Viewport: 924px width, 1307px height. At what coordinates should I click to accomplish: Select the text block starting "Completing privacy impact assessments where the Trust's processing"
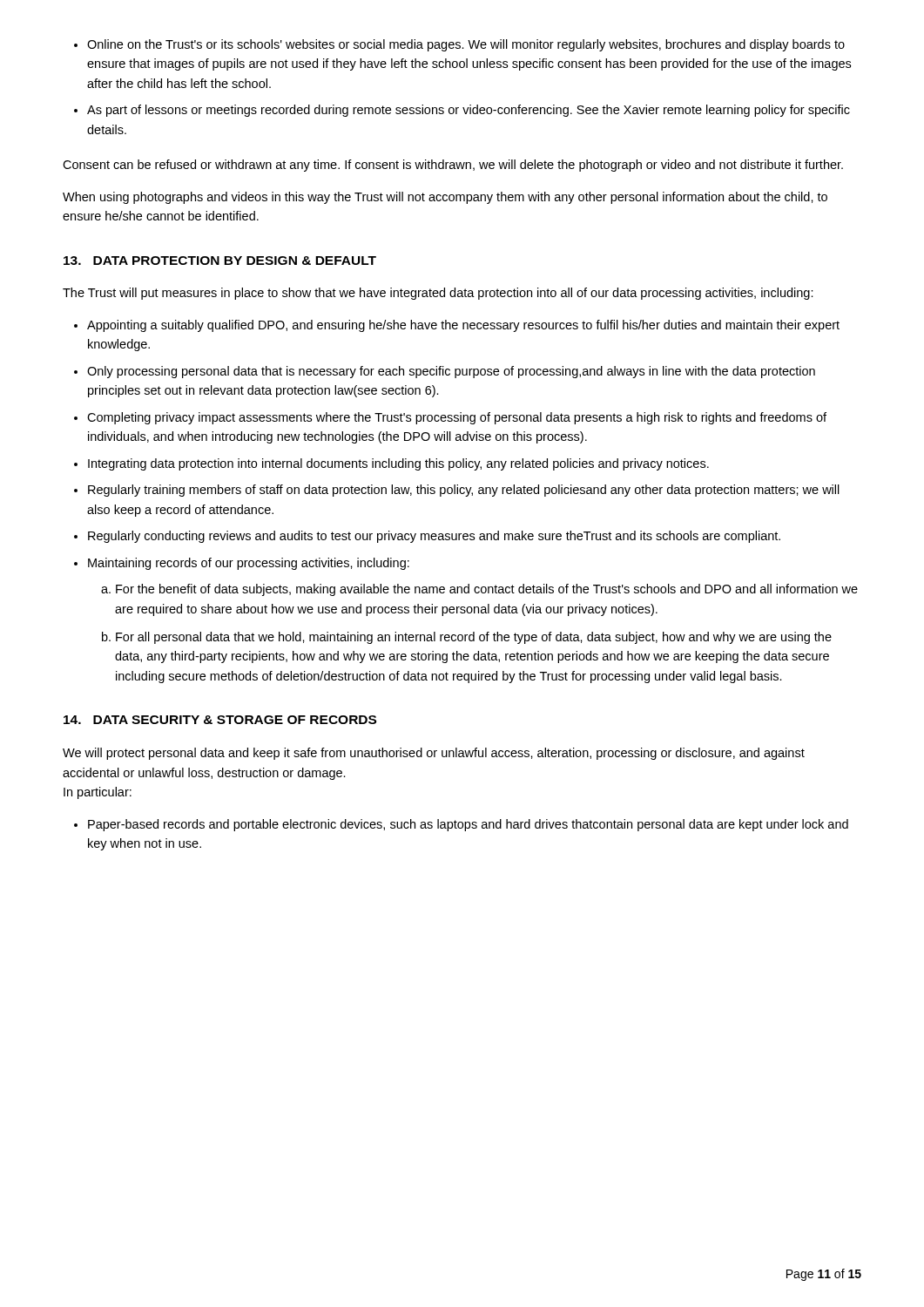[474, 427]
